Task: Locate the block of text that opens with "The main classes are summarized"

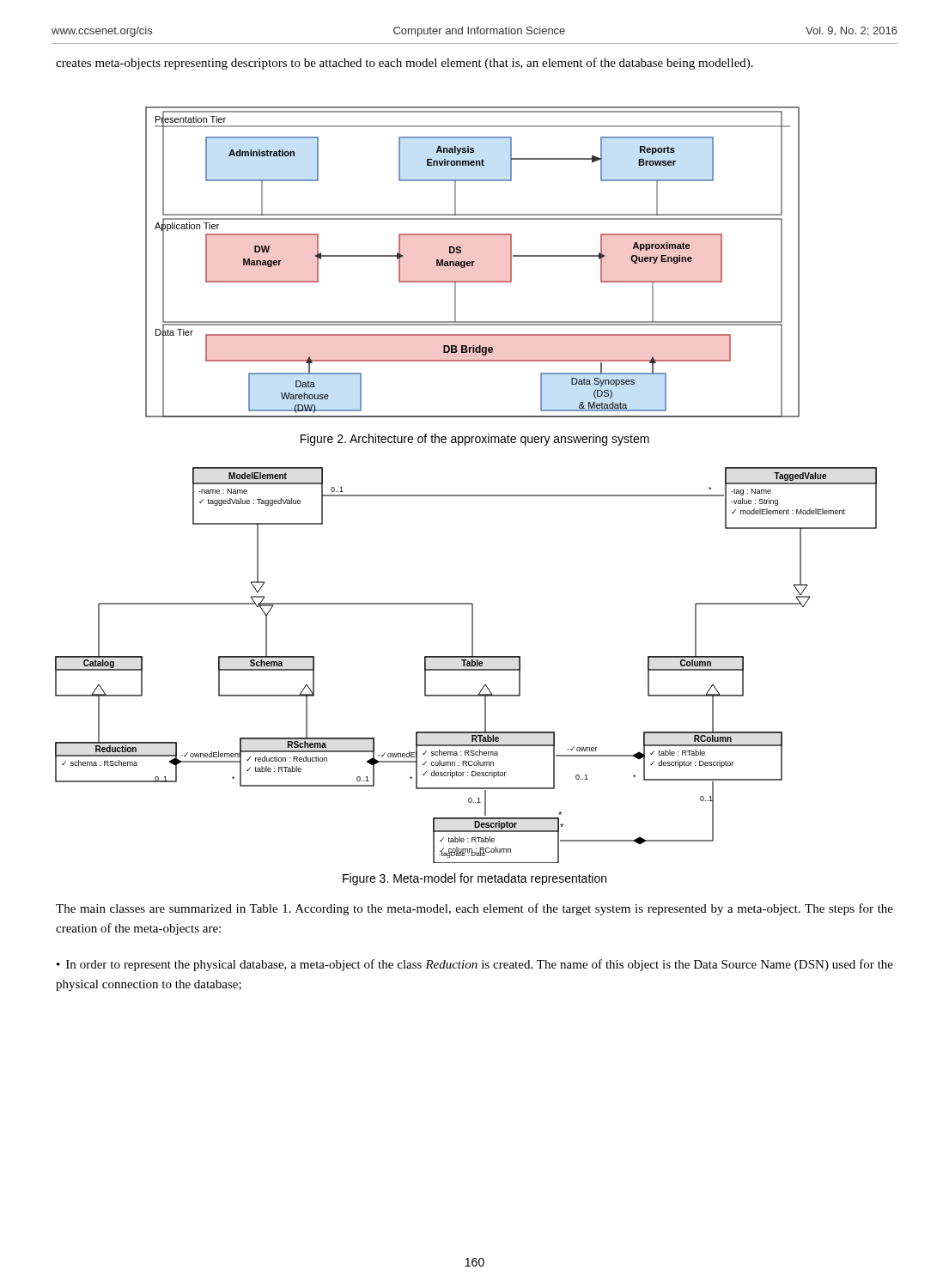Action: (x=474, y=918)
